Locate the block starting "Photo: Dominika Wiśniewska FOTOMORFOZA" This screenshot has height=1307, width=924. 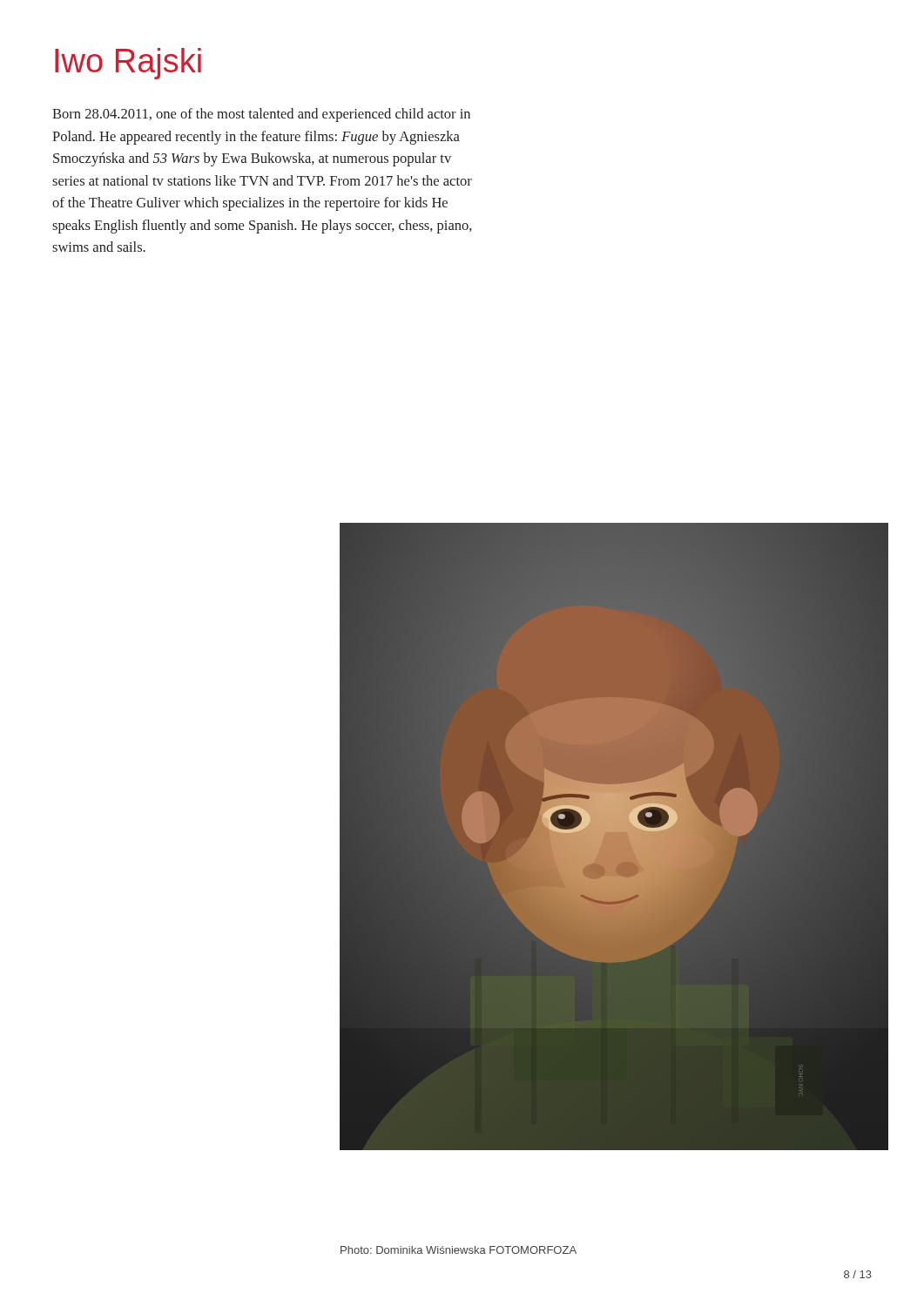click(x=458, y=1250)
